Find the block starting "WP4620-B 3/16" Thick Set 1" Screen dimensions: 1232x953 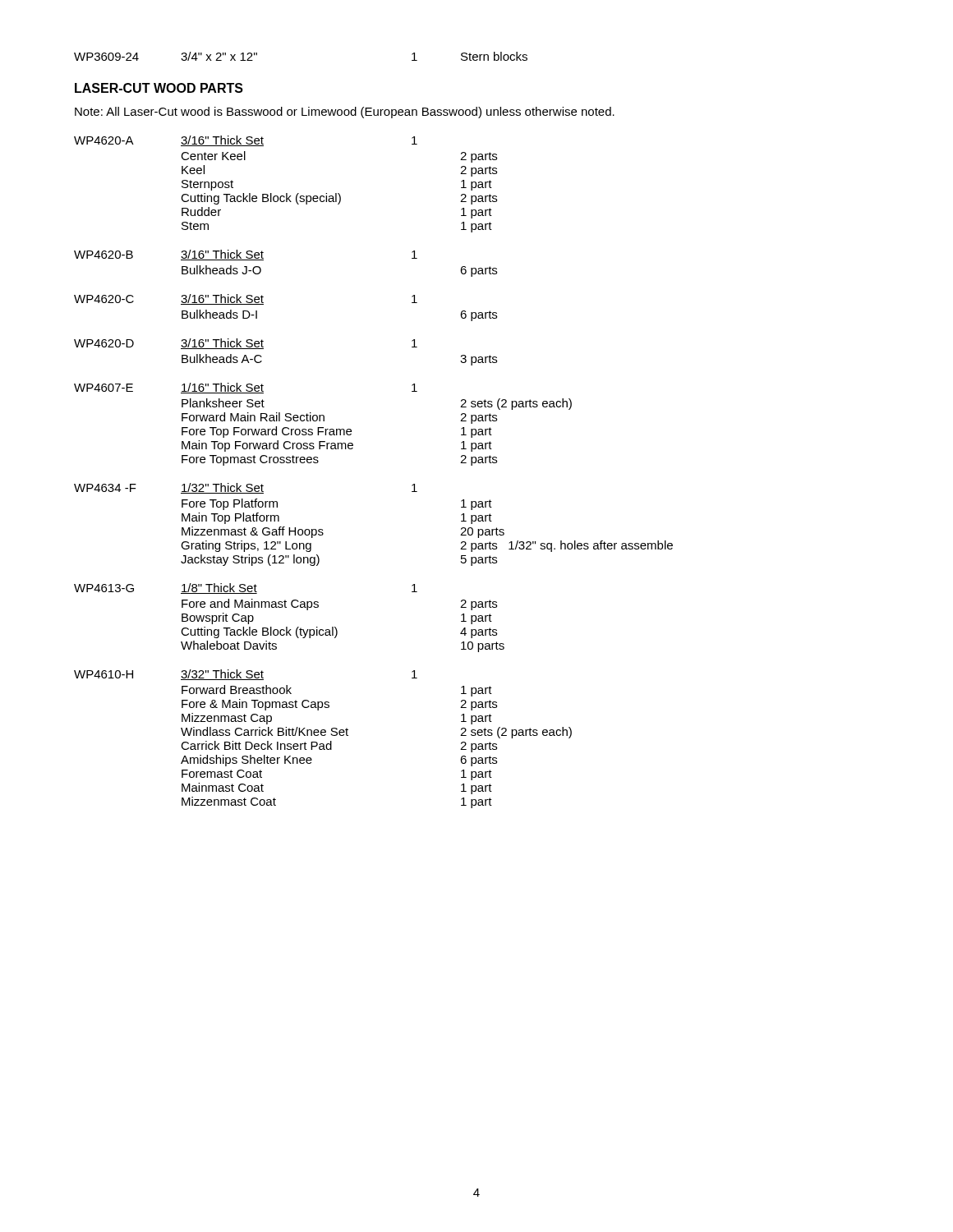[476, 262]
